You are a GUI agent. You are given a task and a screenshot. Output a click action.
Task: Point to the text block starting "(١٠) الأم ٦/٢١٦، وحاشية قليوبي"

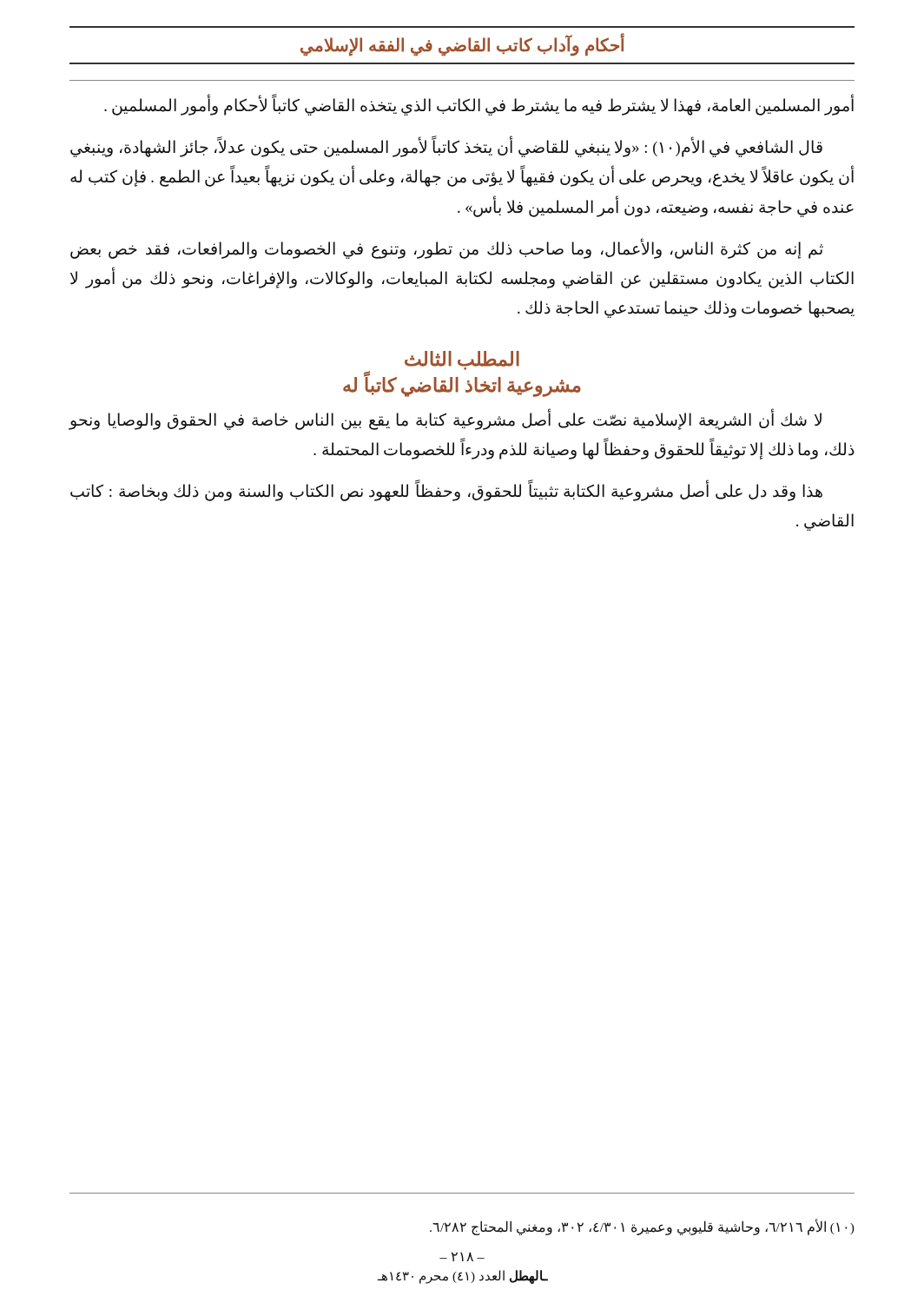pyautogui.click(x=642, y=1227)
